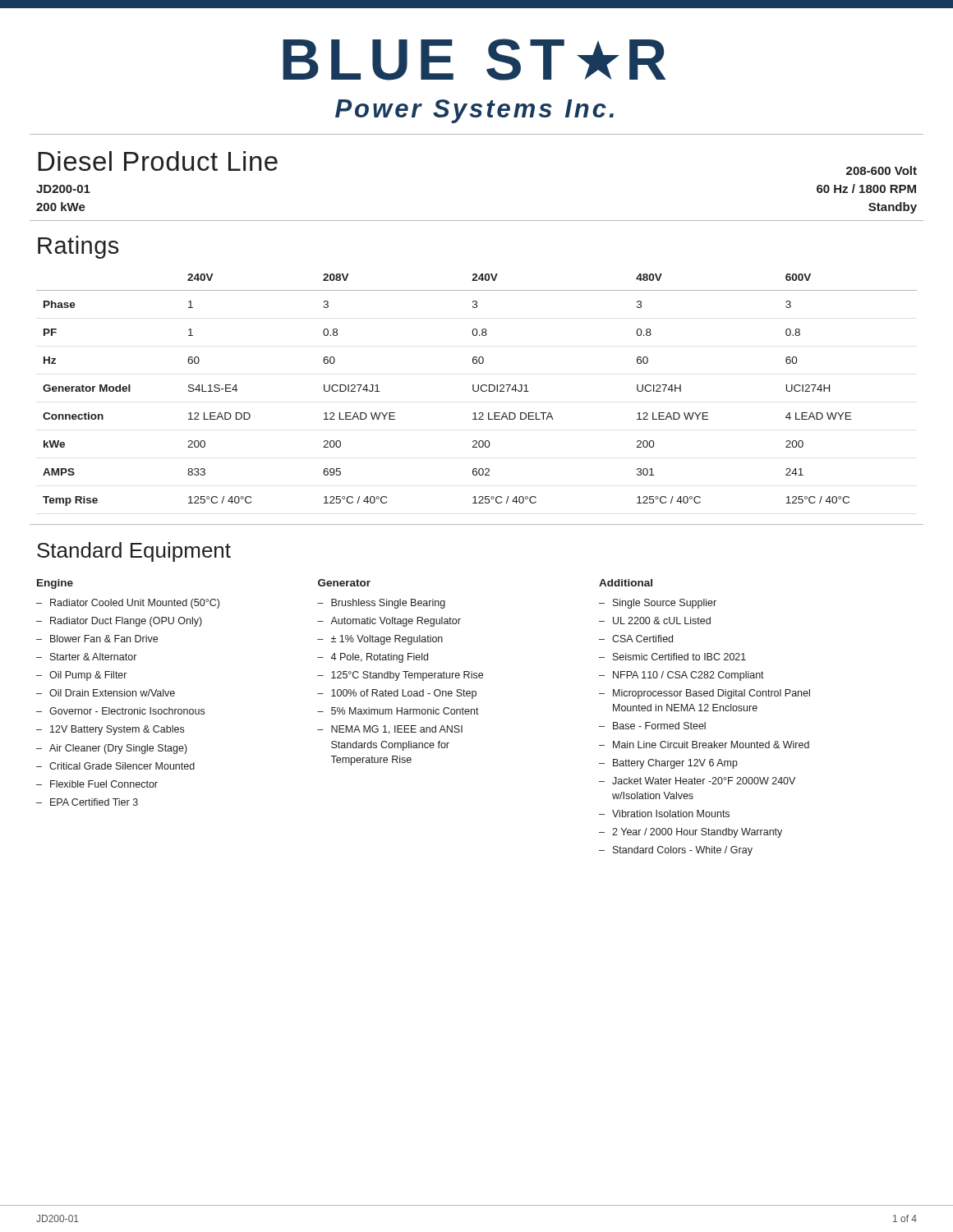Screen dimensions: 1232x953
Task: Locate the block of text that opens with "– 2 Year / 2000"
Action: point(691,832)
